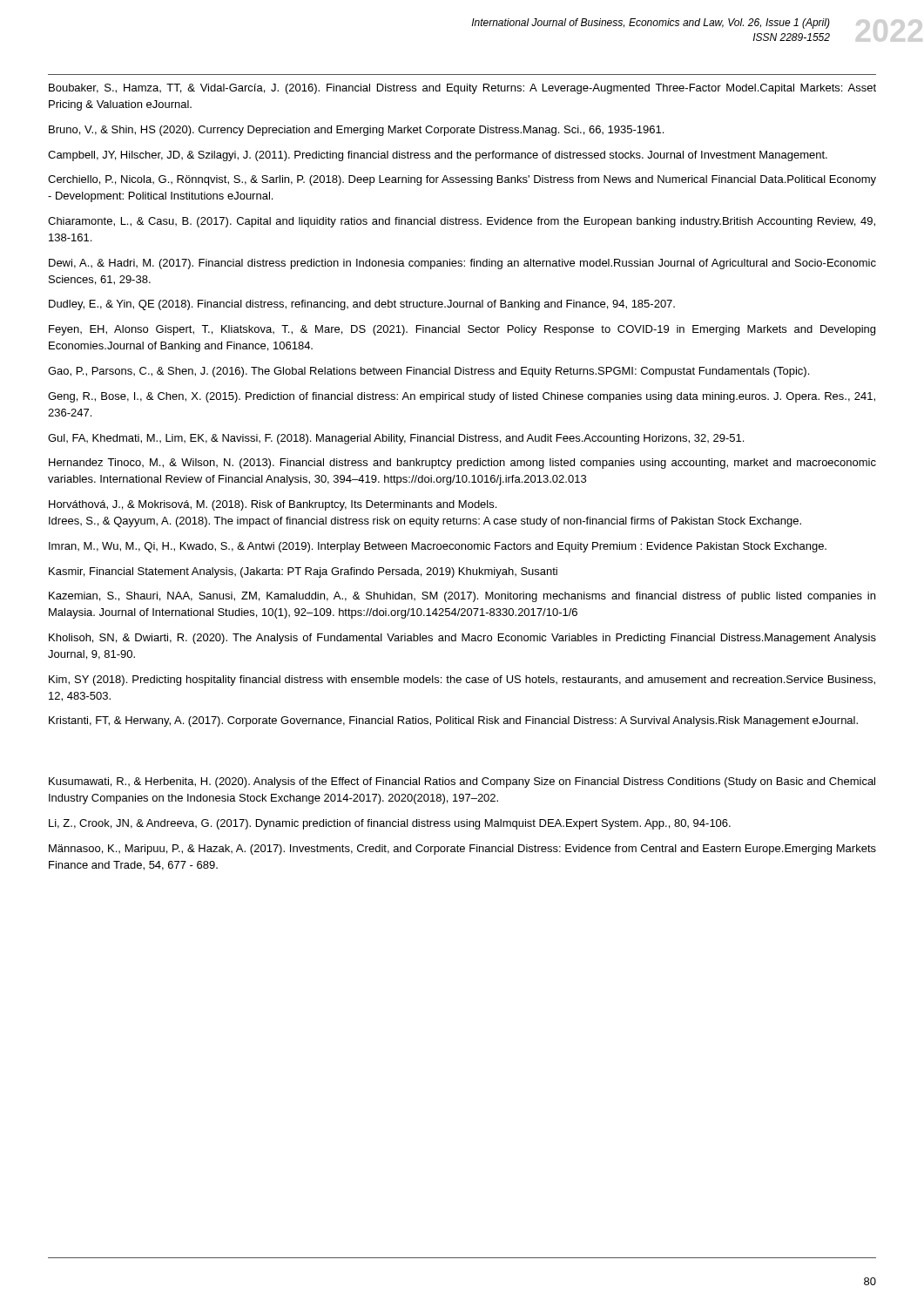Viewport: 924px width, 1307px height.
Task: Click on the list item containing "Hernandez Tinoco, M., & Wilson, N."
Action: tap(462, 471)
